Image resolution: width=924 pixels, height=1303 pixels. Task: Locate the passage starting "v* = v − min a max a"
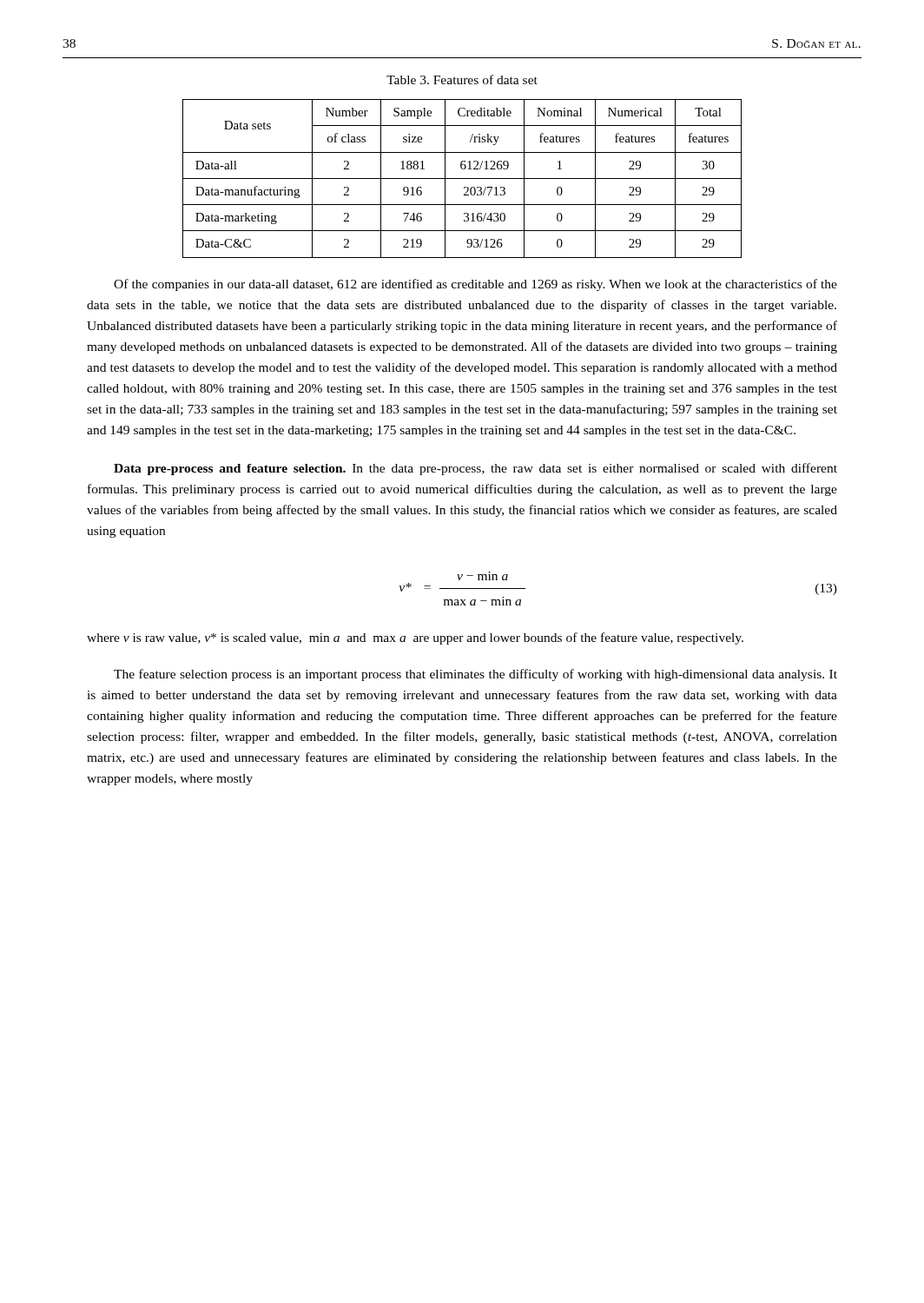point(482,576)
